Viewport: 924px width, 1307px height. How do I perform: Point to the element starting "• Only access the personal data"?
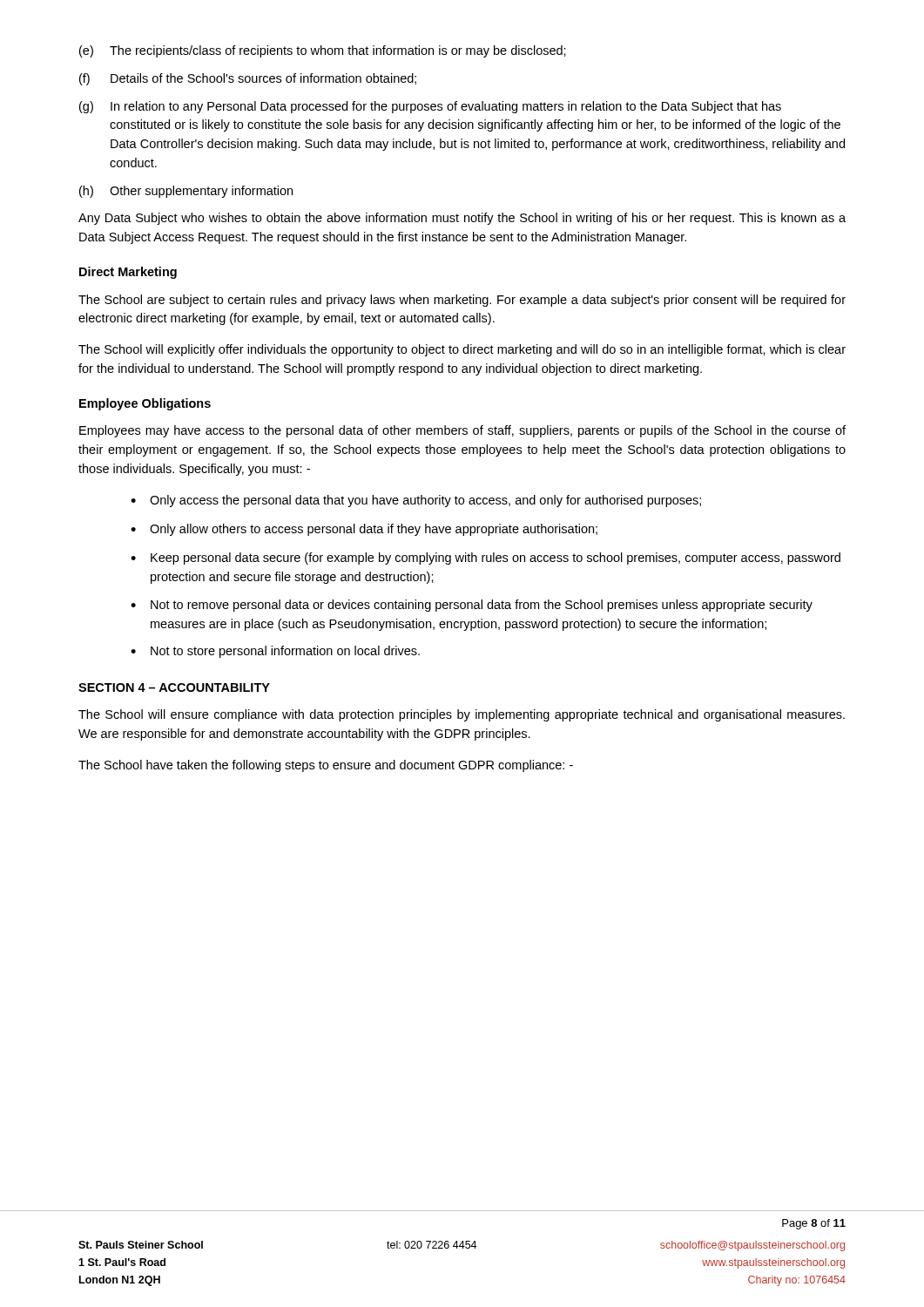pyautogui.click(x=416, y=501)
